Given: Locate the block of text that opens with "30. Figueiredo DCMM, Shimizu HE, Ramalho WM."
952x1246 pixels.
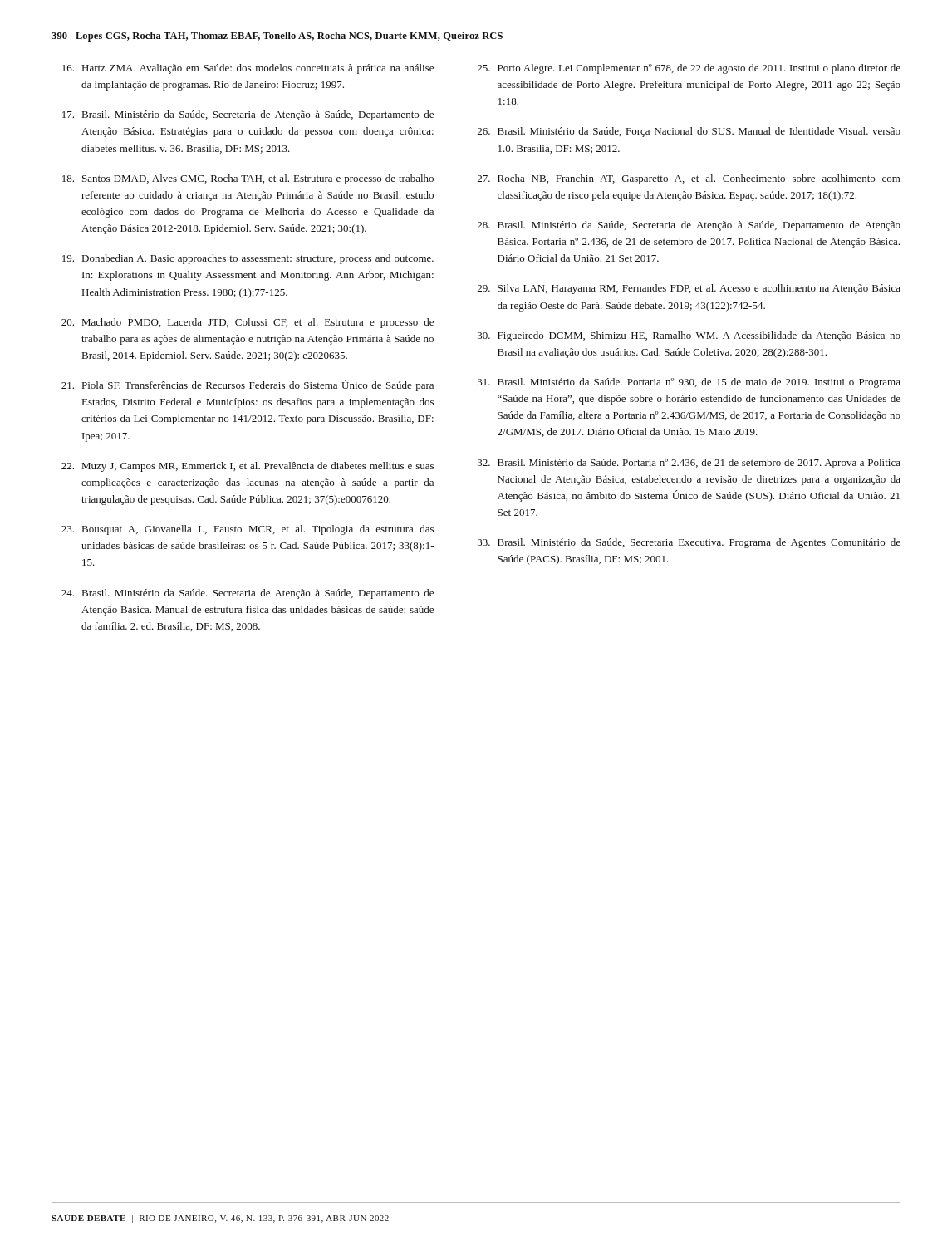Looking at the screenshot, I should coord(684,344).
